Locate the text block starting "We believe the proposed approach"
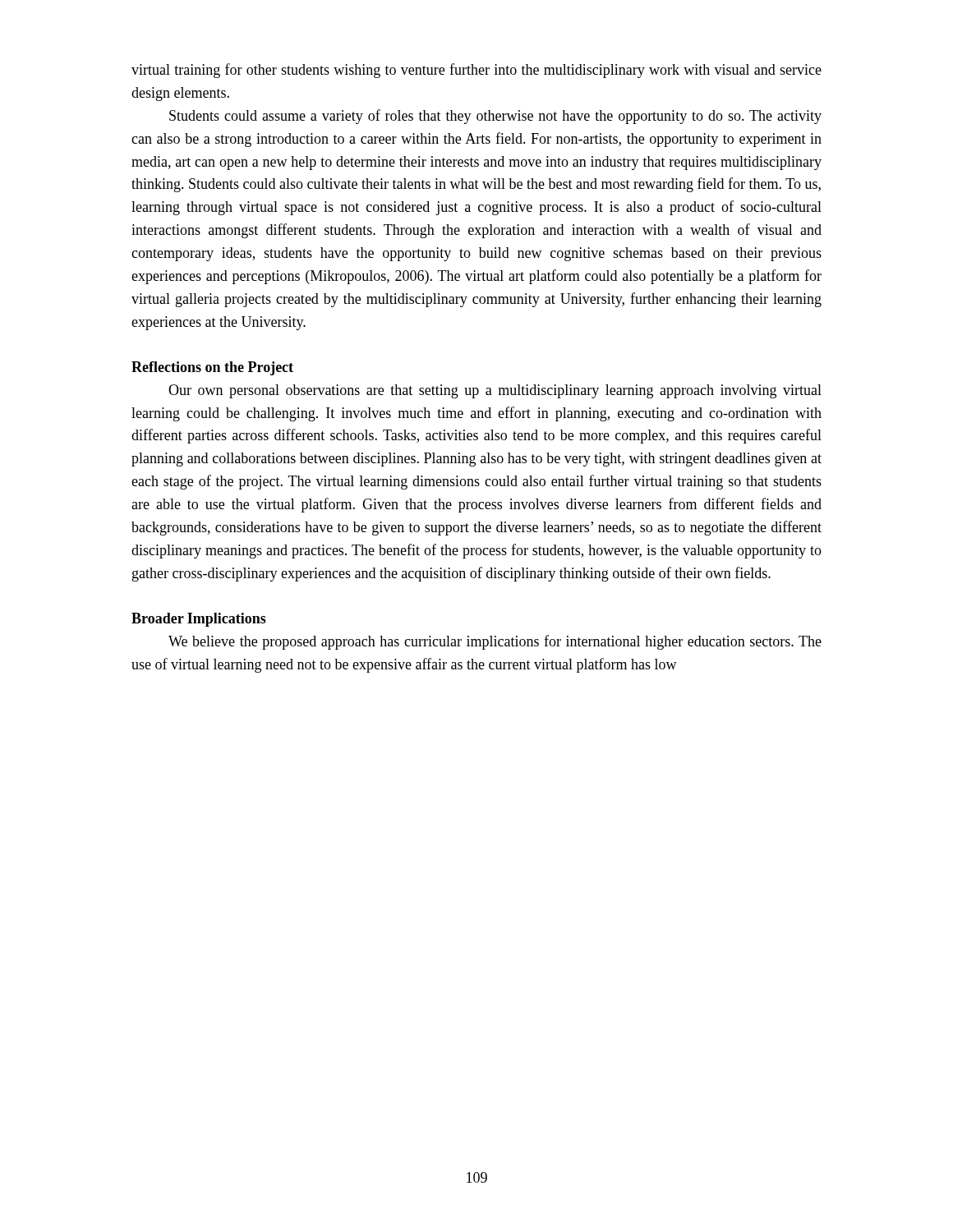The height and width of the screenshot is (1232, 953). coord(476,653)
